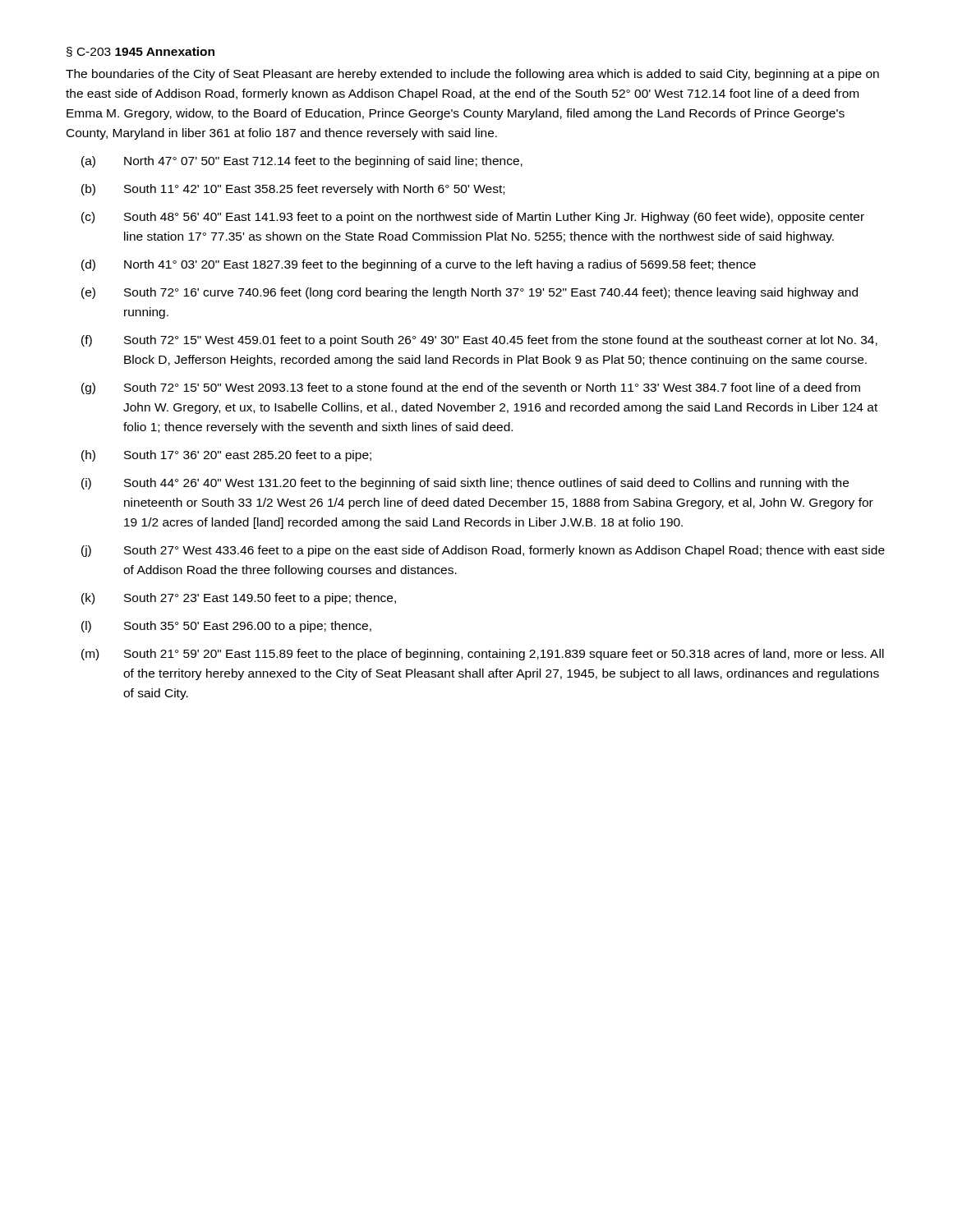The width and height of the screenshot is (953, 1232).
Task: Find the passage starting "(m) South 21° 59'"
Action: point(476,674)
